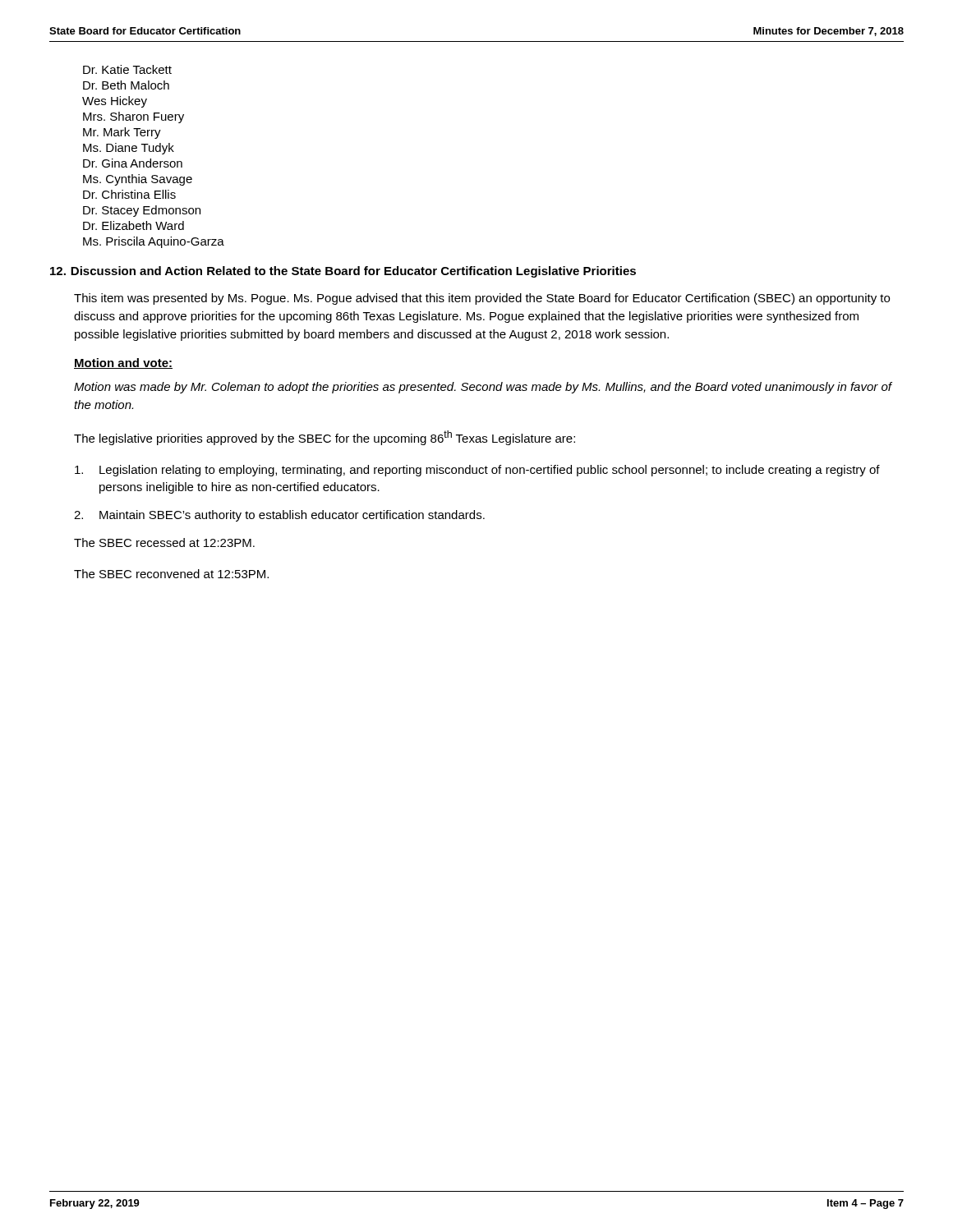This screenshot has height=1232, width=953.
Task: Find "Mr. Mark Terry" on this page
Action: 122,133
